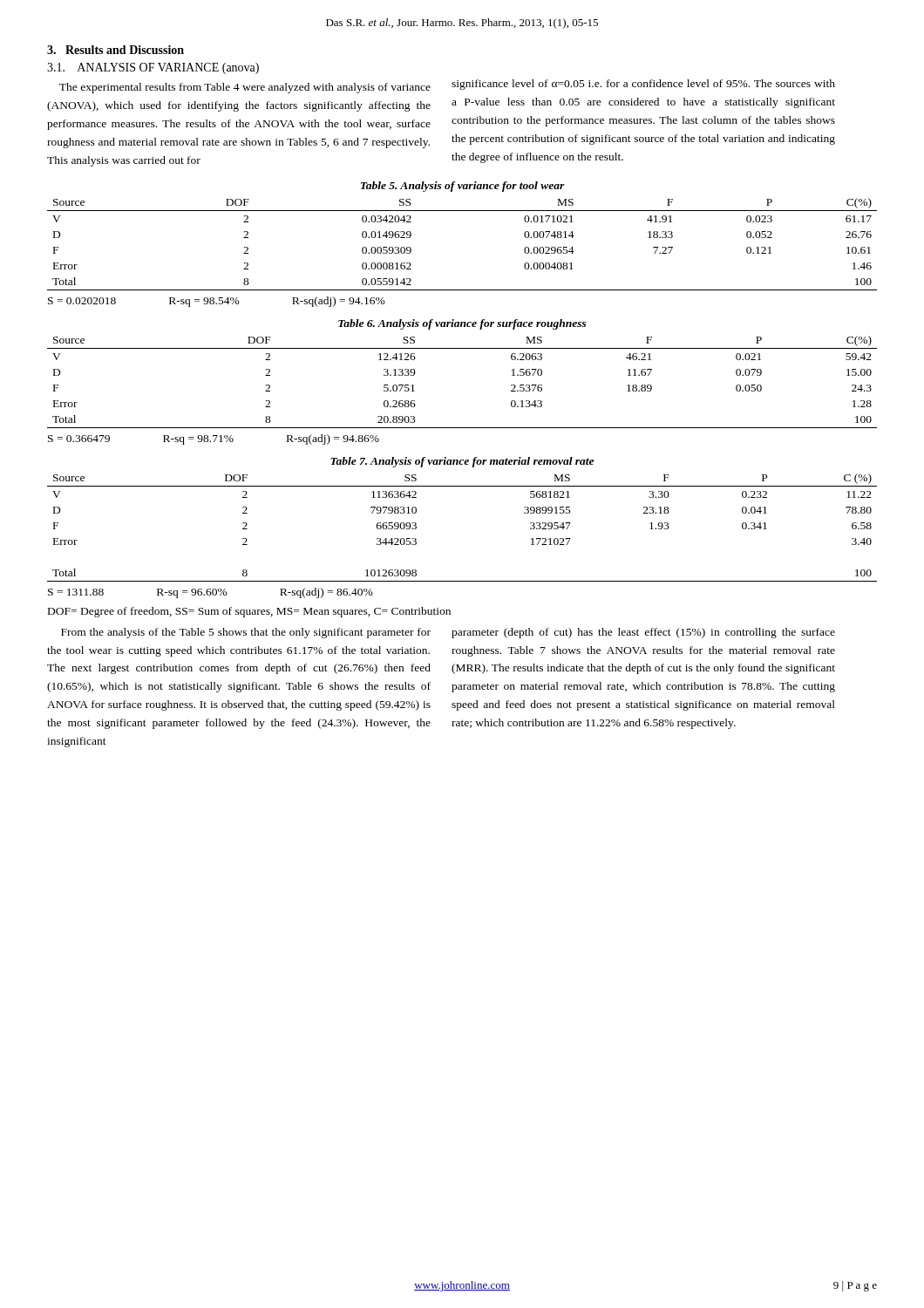This screenshot has height=1308, width=924.
Task: Locate the caption that opens with "Table 7. Analysis of variance for material"
Action: [x=462, y=461]
